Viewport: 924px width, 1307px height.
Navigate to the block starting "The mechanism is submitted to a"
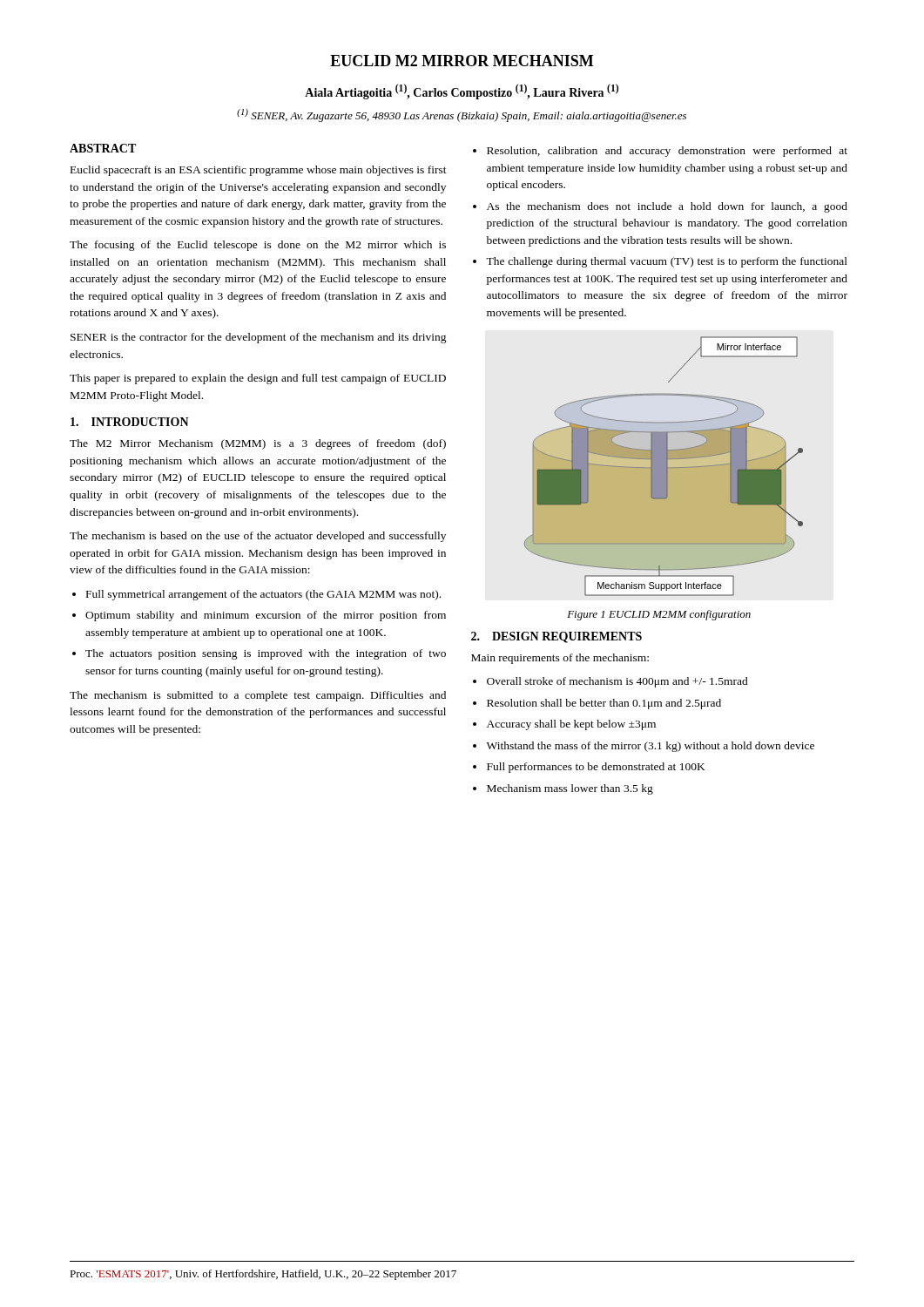pos(258,712)
